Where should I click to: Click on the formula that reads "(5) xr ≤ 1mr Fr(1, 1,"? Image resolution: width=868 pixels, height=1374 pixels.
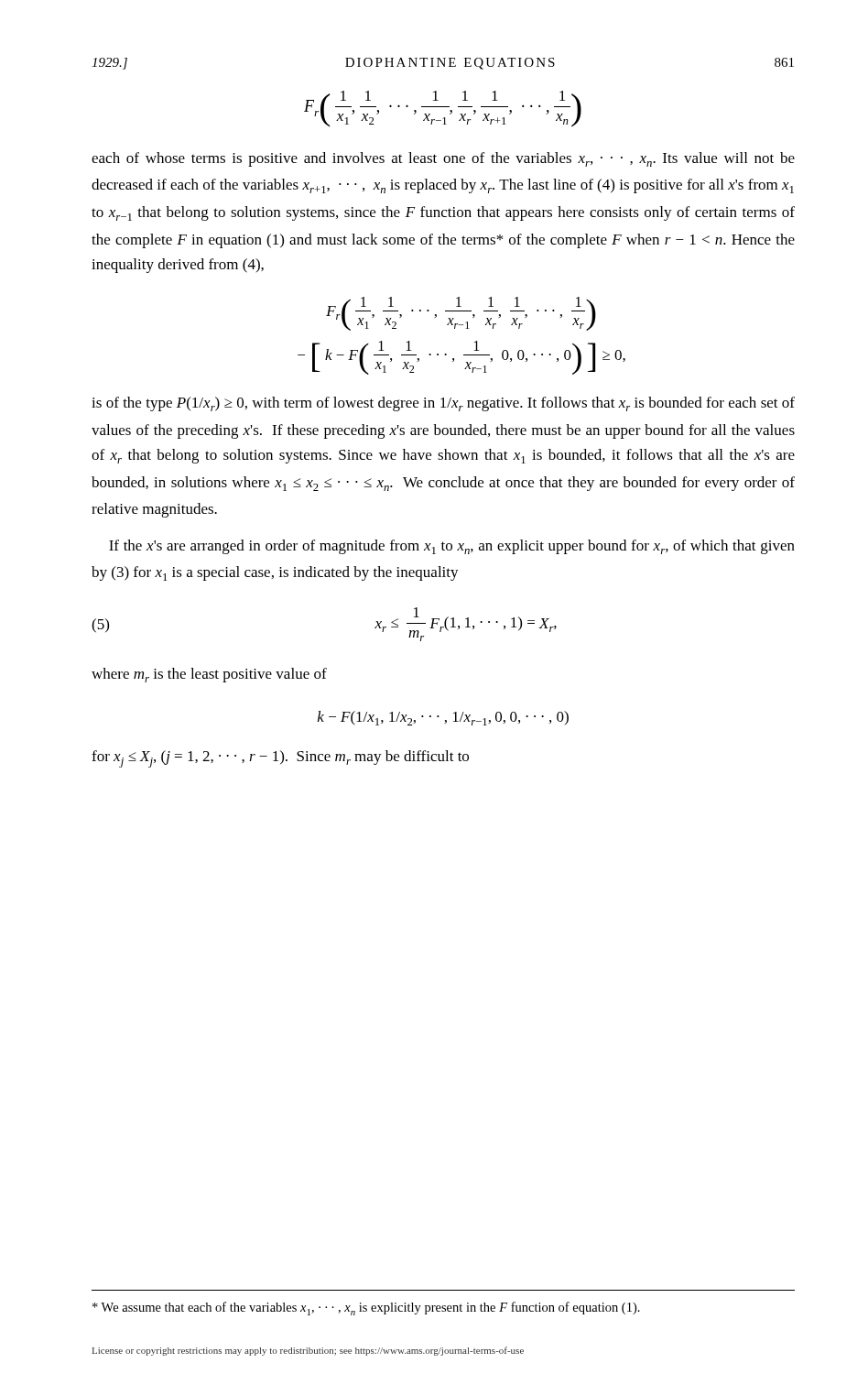[443, 624]
